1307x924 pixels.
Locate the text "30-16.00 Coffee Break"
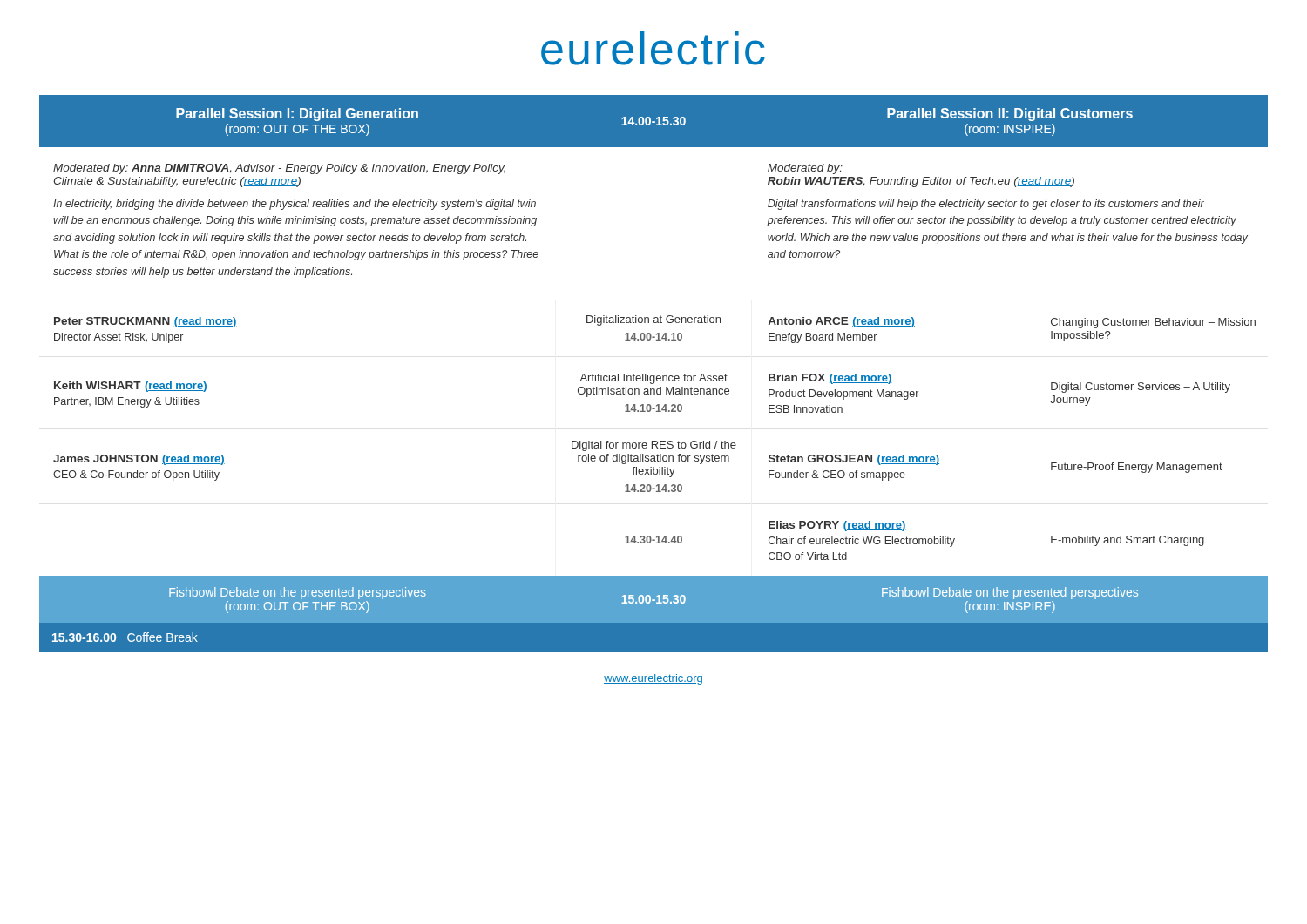124,637
